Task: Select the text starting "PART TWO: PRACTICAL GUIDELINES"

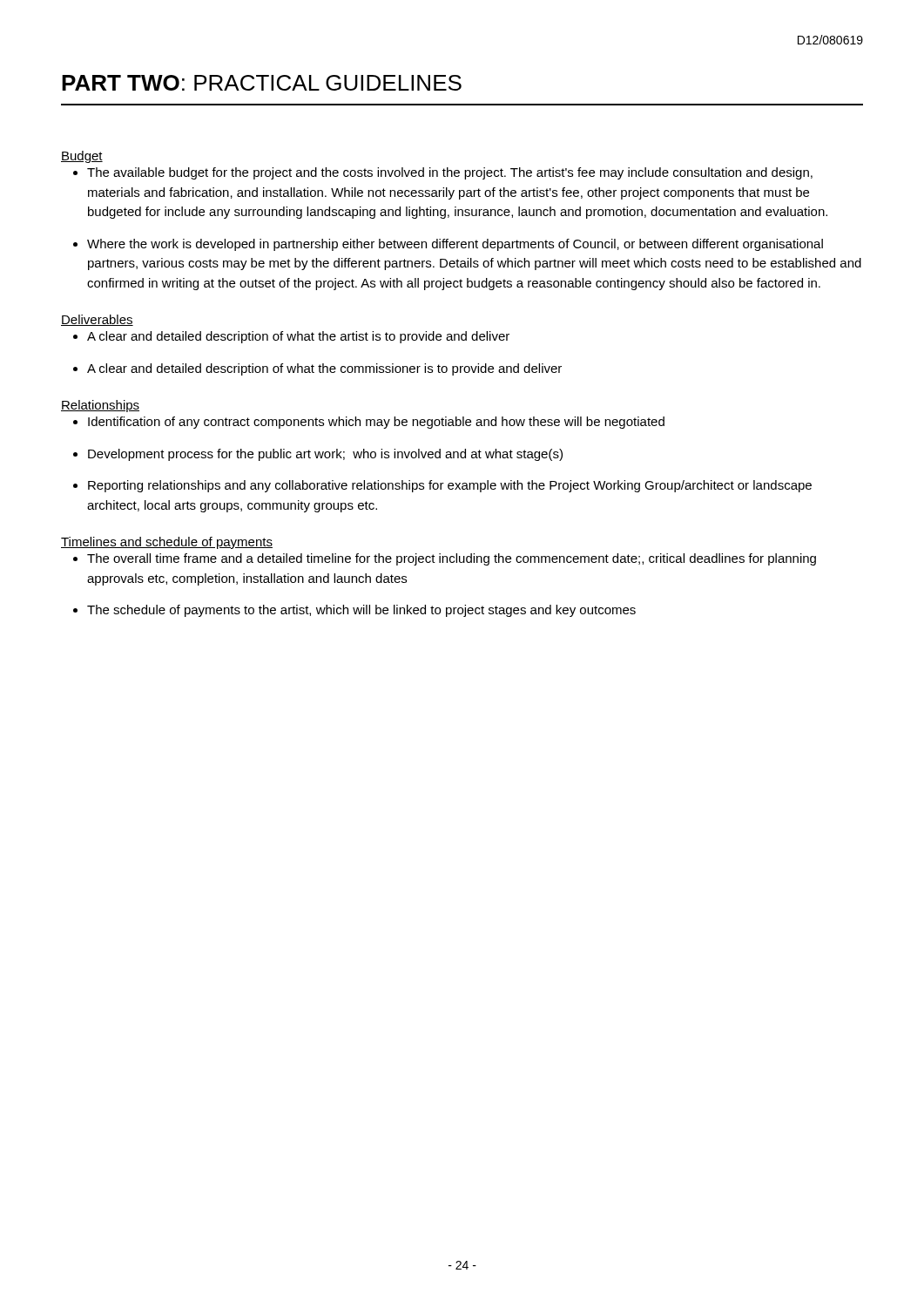Action: coord(462,88)
